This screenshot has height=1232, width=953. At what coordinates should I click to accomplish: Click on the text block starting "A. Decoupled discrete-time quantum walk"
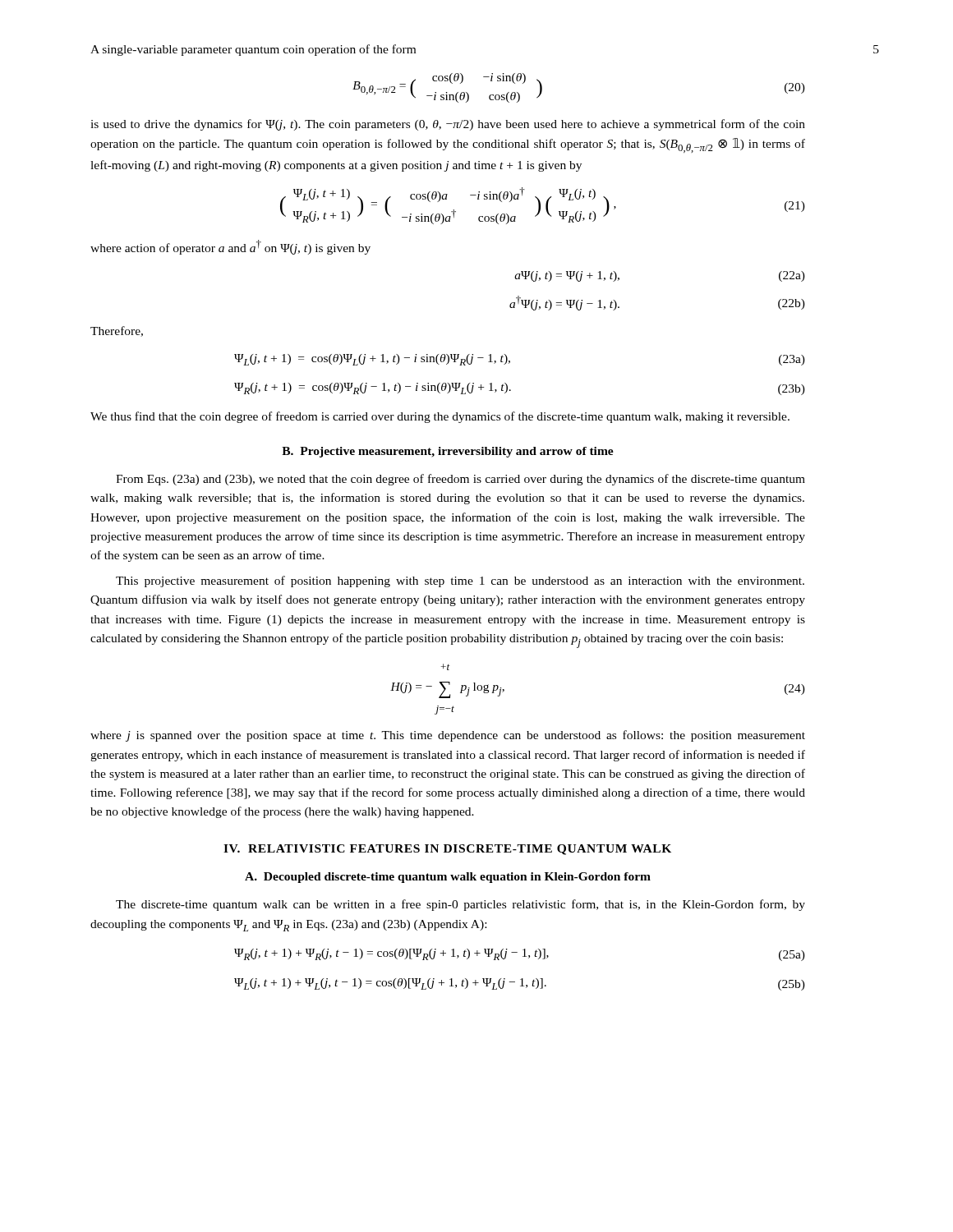click(448, 876)
